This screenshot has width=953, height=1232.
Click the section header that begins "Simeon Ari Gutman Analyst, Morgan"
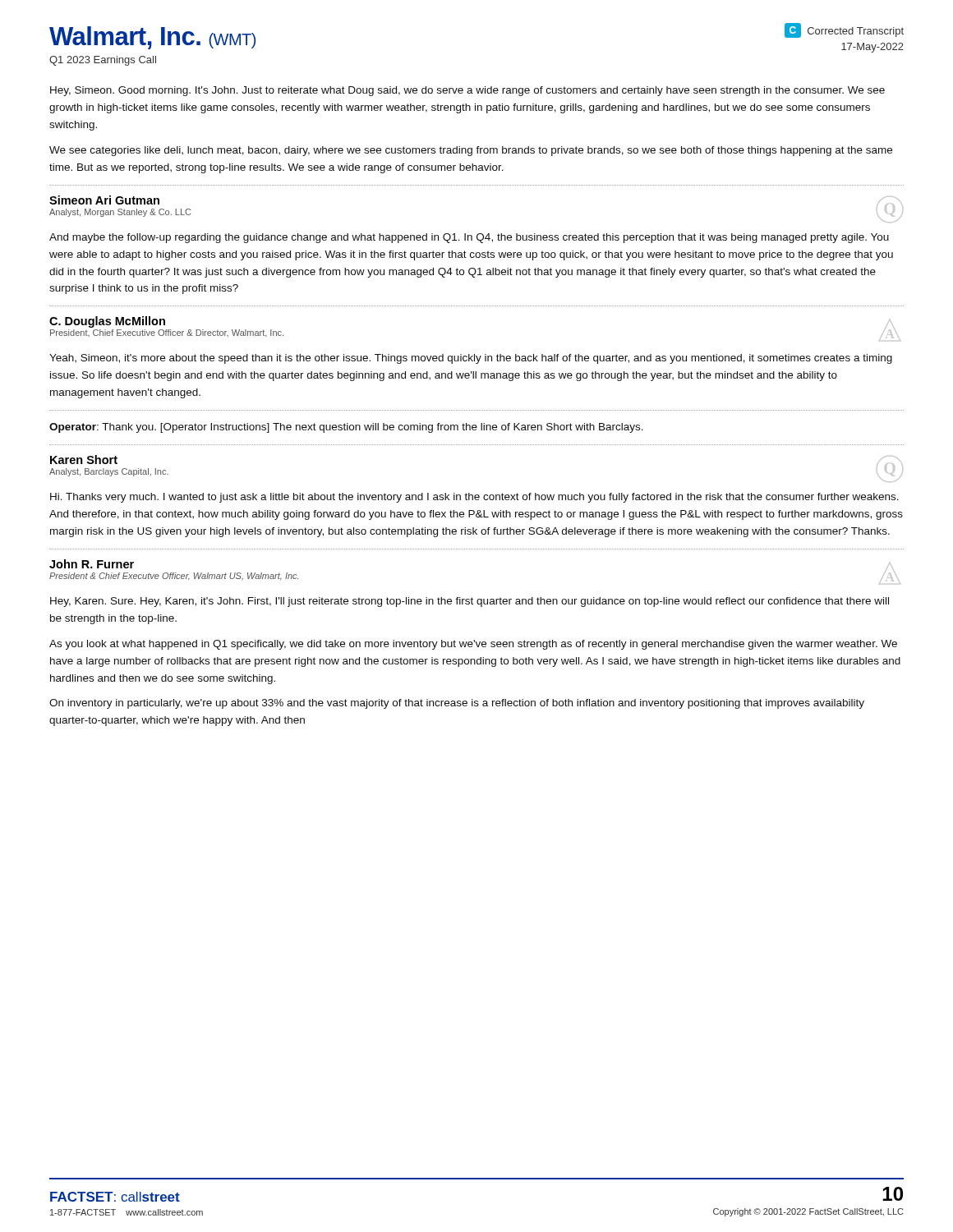tap(126, 204)
